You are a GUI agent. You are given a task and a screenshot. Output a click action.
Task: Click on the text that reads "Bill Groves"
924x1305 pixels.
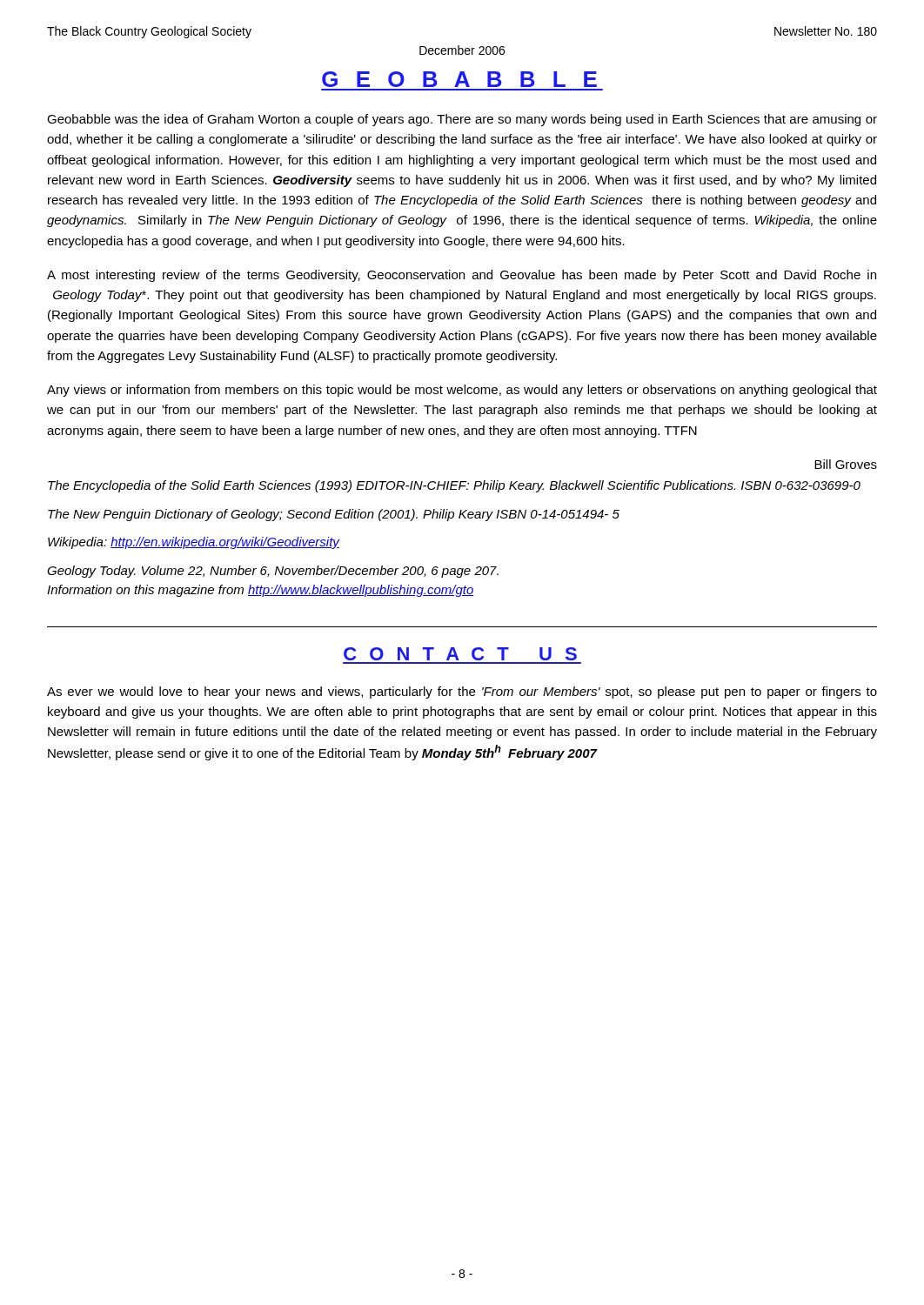pyautogui.click(x=846, y=464)
